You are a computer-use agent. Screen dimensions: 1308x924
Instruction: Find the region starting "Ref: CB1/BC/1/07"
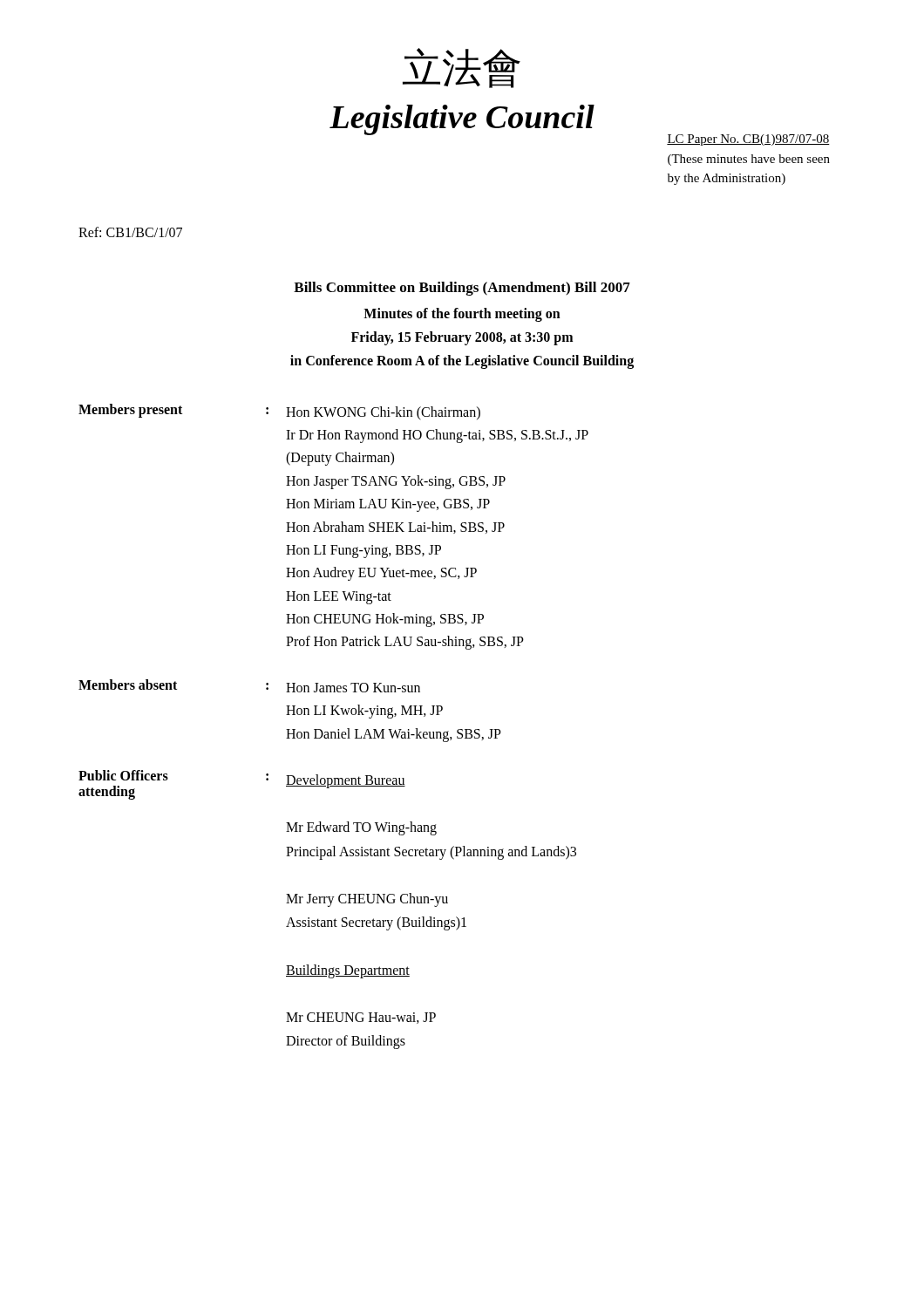point(131,232)
